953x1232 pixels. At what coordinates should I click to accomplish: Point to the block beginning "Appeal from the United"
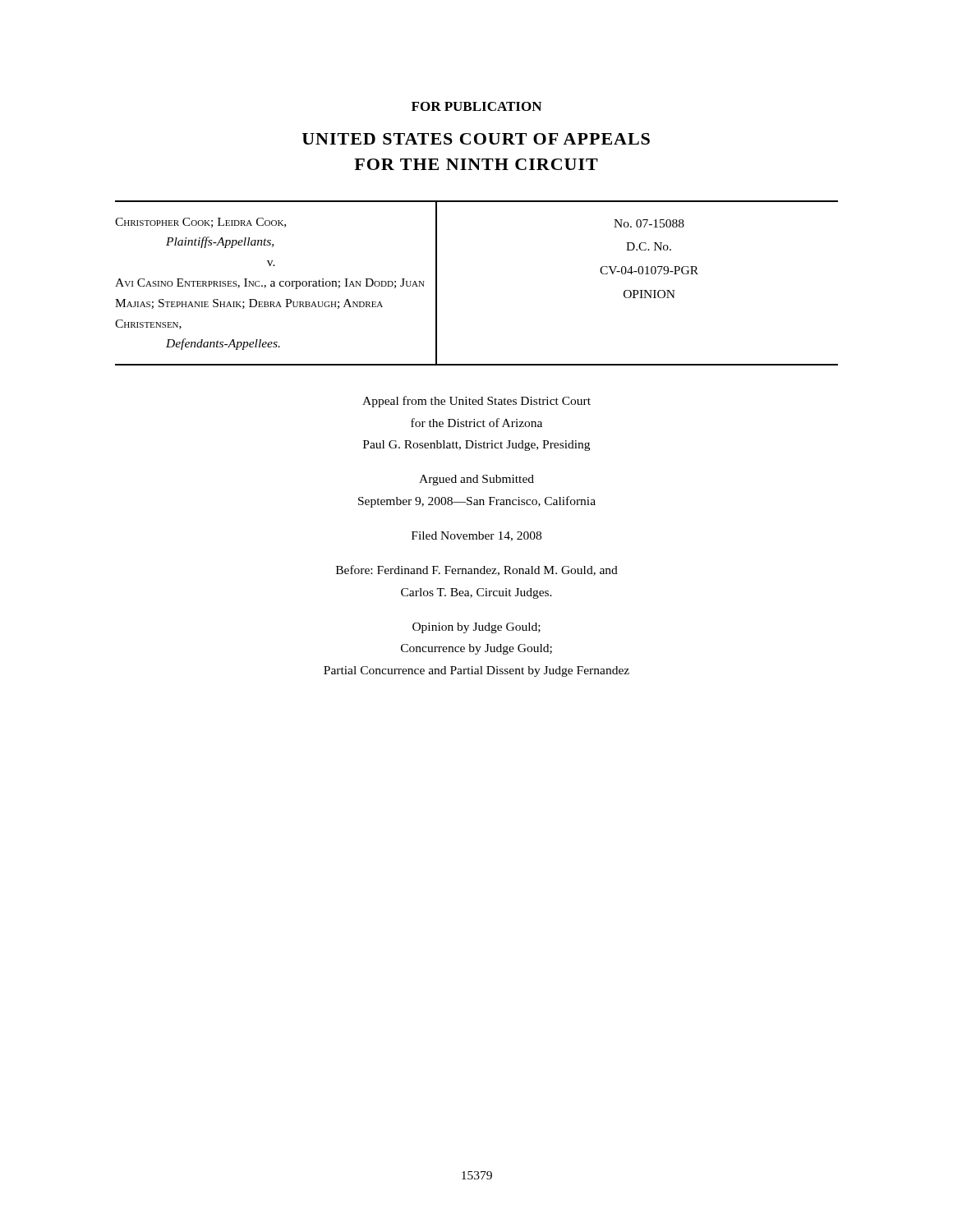pos(476,536)
